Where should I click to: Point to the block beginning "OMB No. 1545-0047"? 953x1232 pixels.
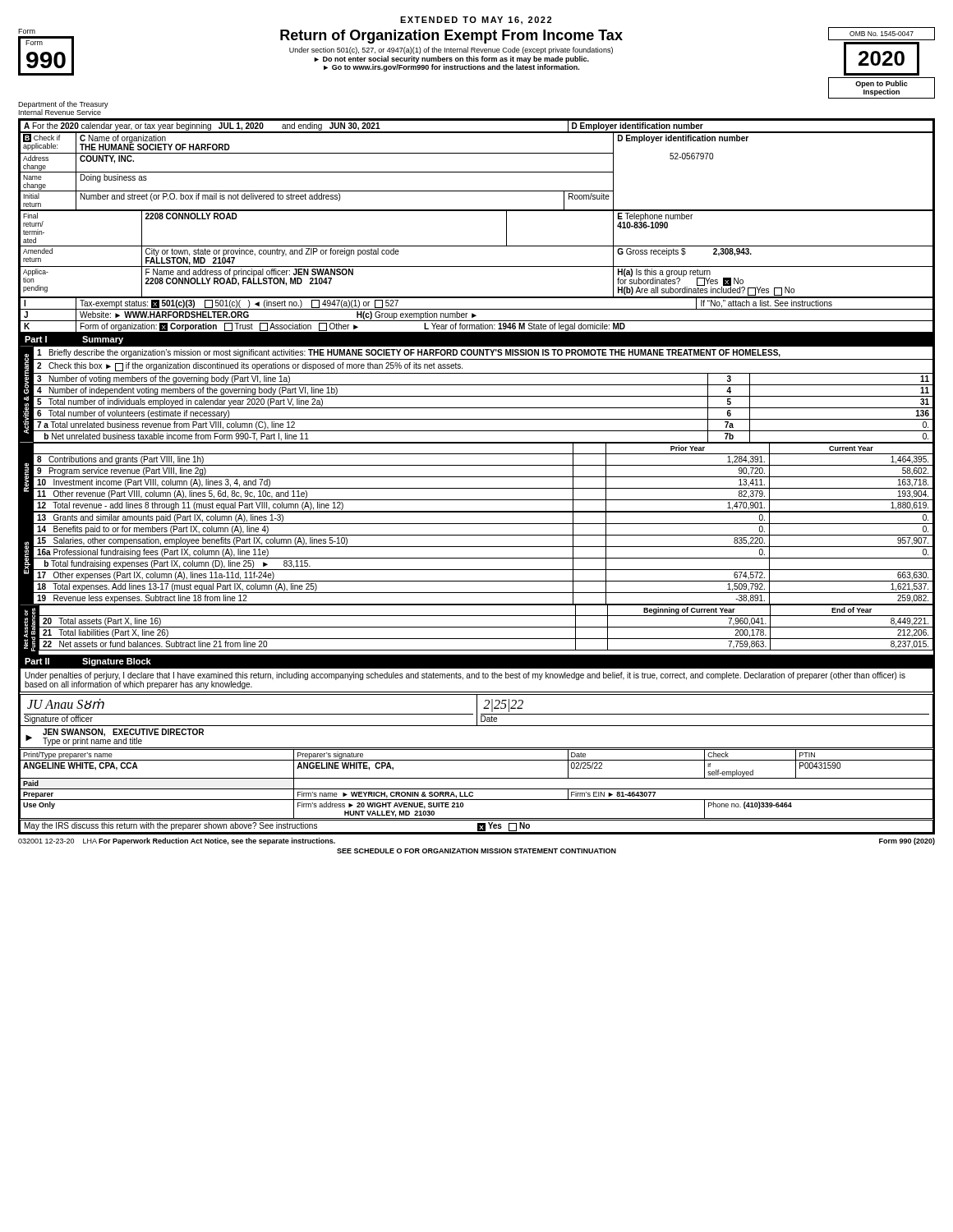pyautogui.click(x=882, y=63)
